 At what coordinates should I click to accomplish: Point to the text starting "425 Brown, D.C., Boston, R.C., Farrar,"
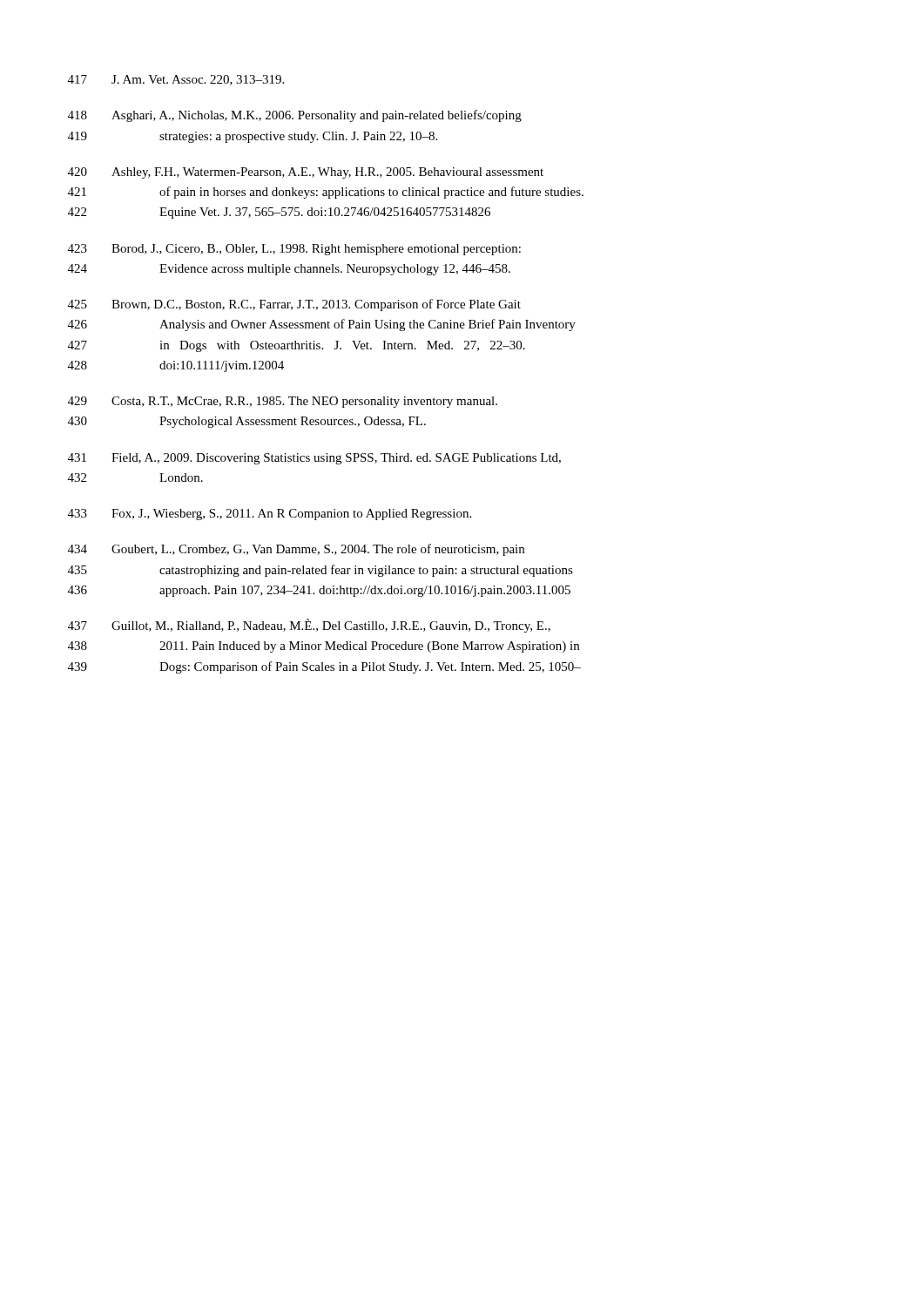click(x=462, y=305)
